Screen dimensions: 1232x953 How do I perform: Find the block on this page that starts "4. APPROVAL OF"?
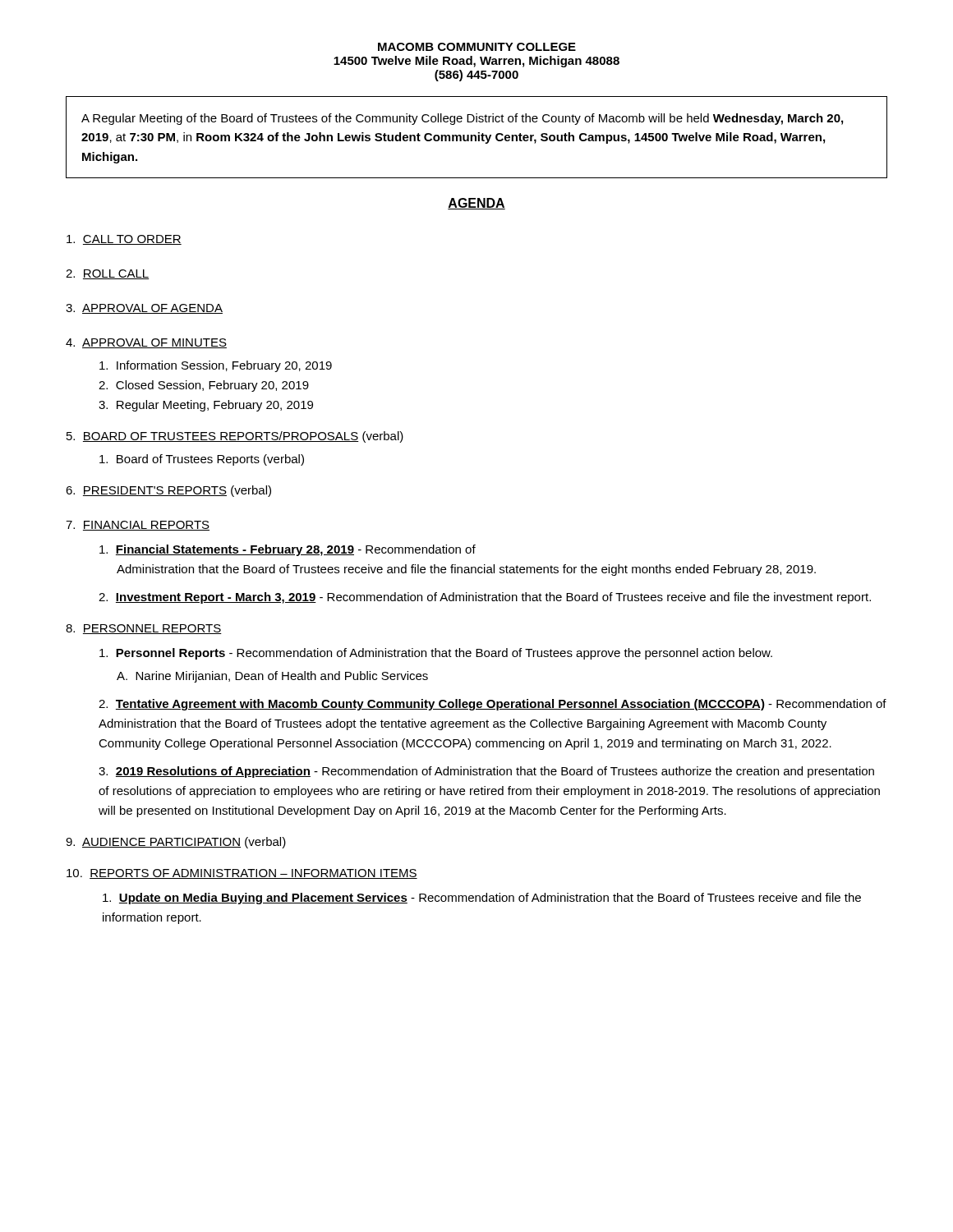(x=146, y=343)
